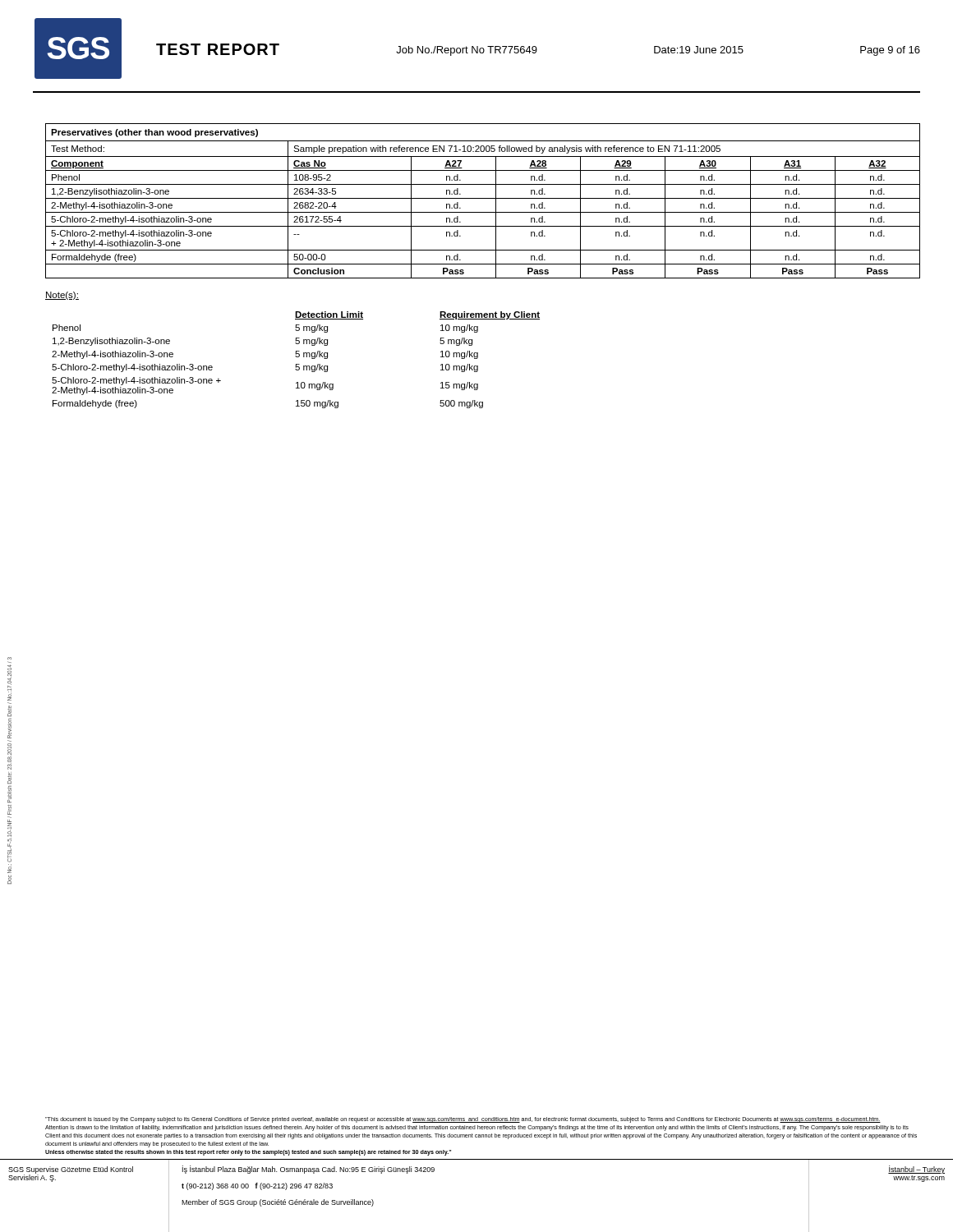Click the passage that begins ""This document is issued by the Company subject"
This screenshot has height=1232, width=953.
pos(481,1136)
